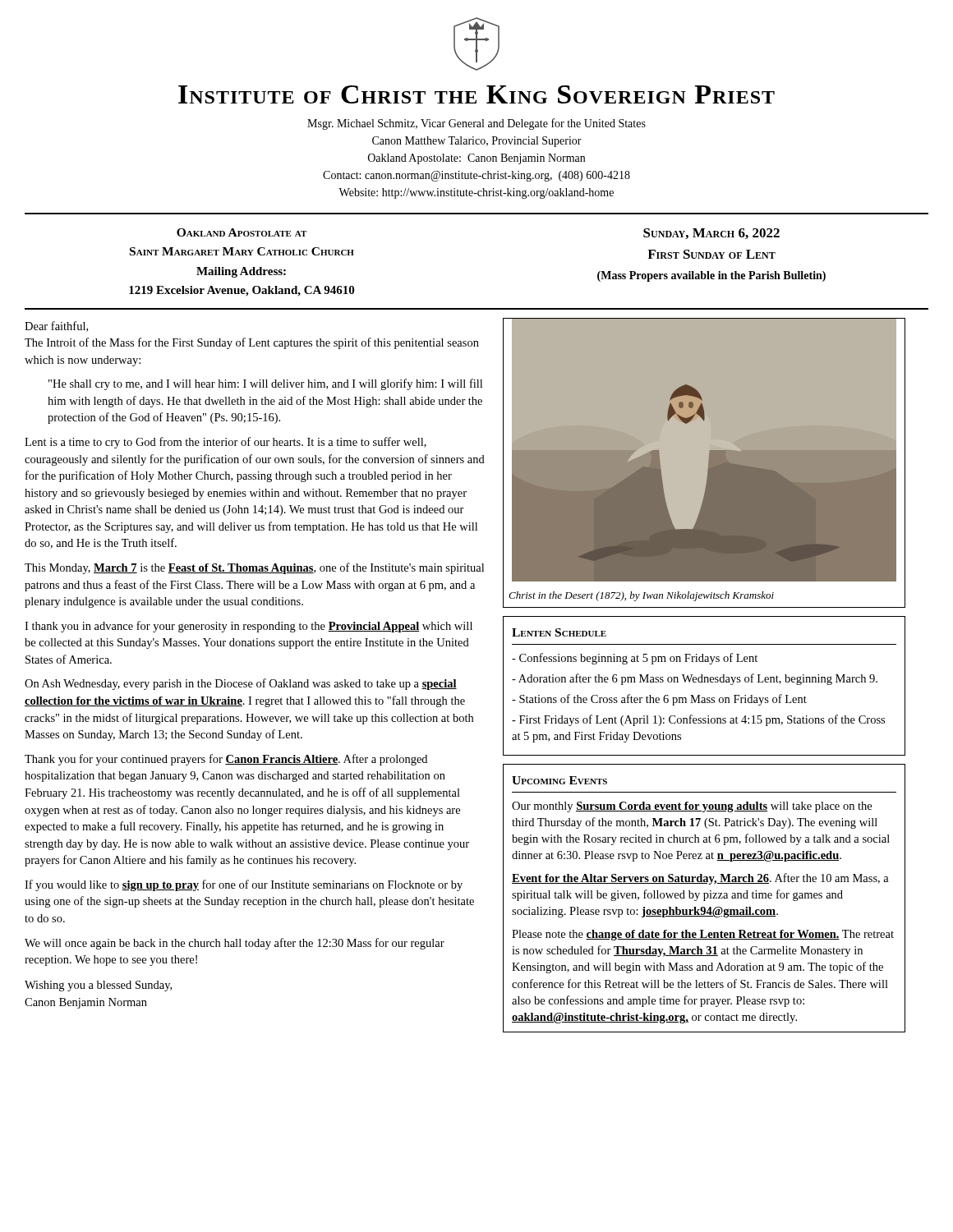953x1232 pixels.
Task: Locate the text block that says "Wishing you a"
Action: [x=99, y=993]
